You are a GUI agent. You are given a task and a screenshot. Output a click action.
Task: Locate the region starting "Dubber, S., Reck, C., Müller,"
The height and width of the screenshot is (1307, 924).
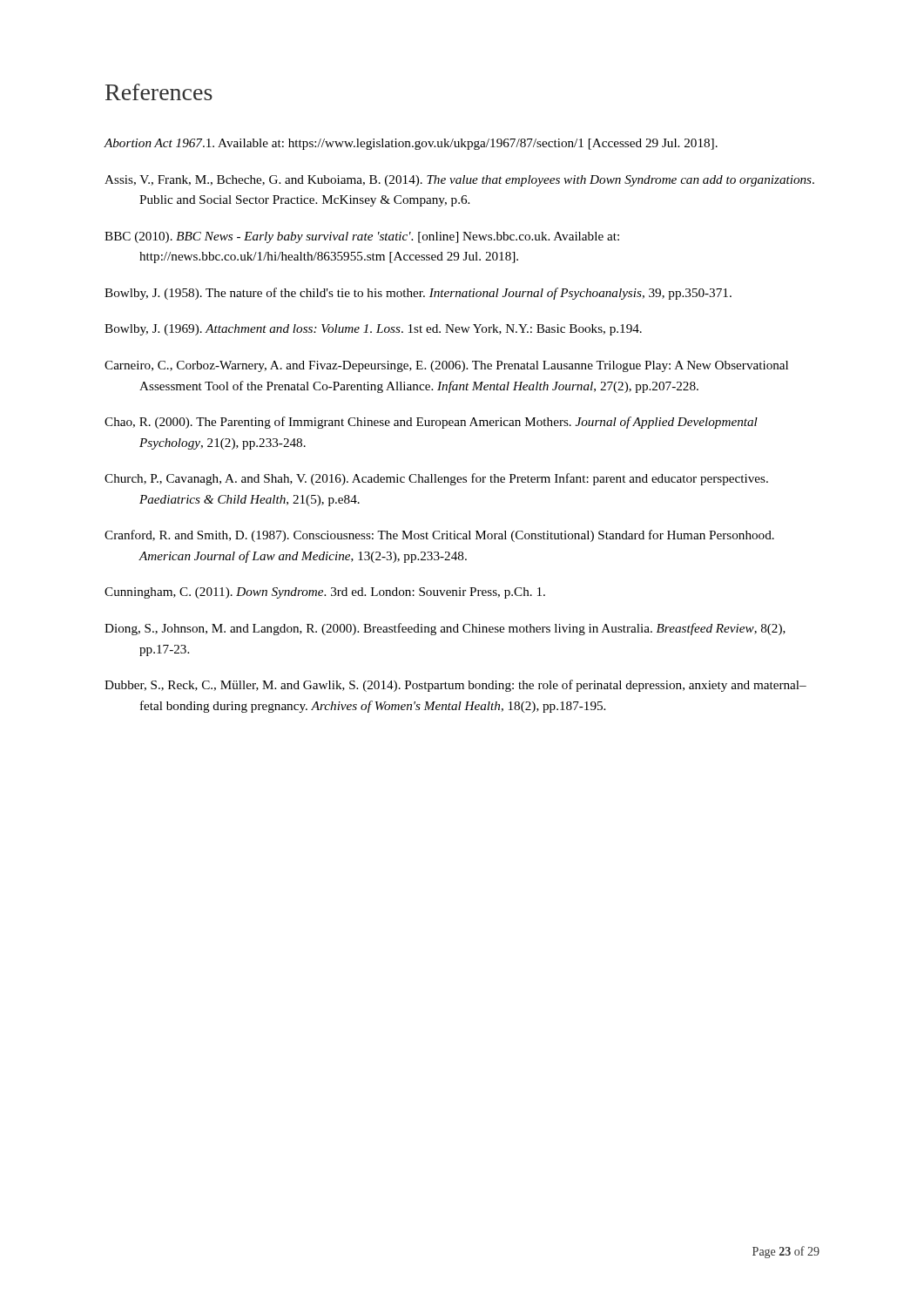455,695
